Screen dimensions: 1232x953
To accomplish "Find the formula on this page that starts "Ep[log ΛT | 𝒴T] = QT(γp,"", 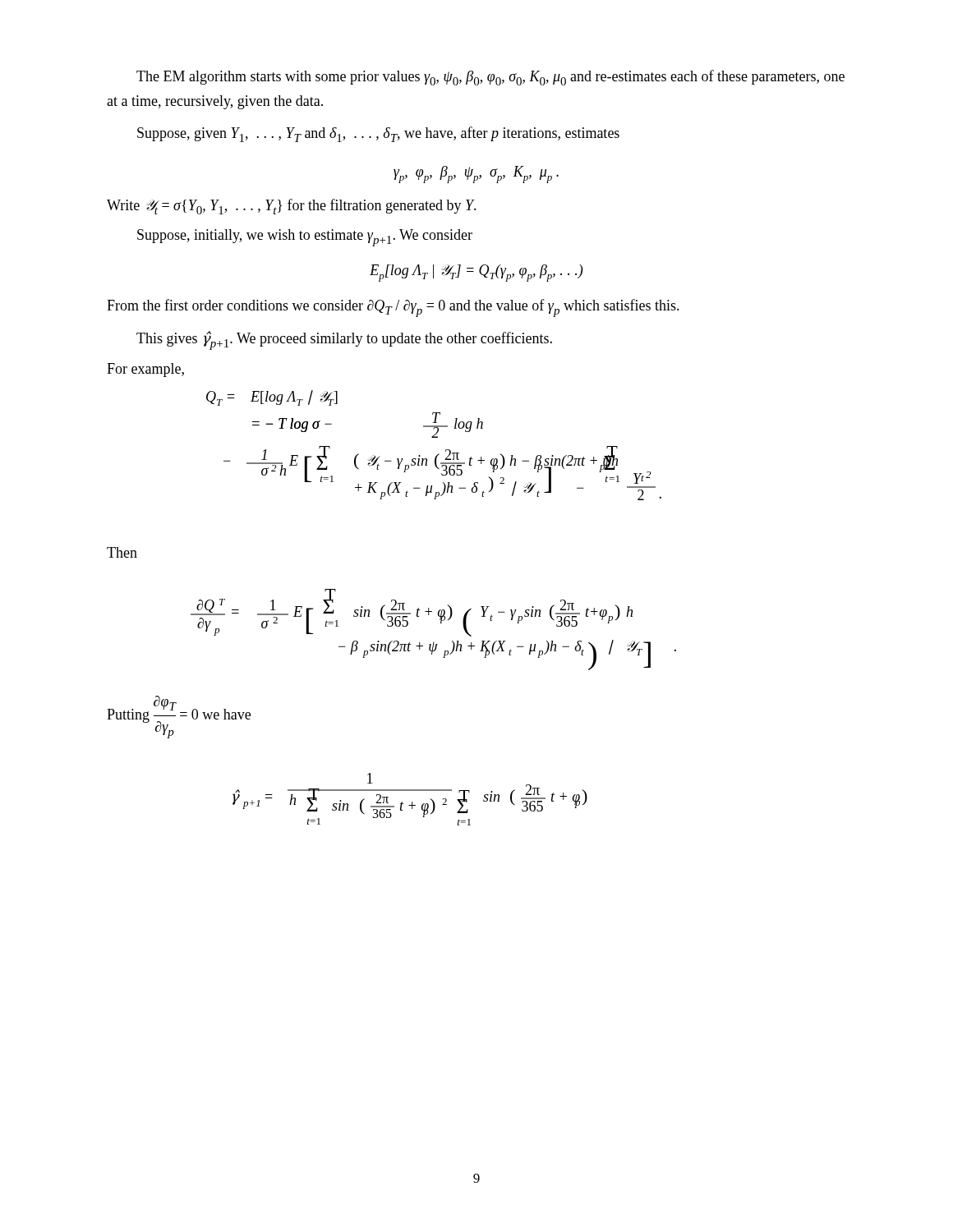I will tap(476, 270).
